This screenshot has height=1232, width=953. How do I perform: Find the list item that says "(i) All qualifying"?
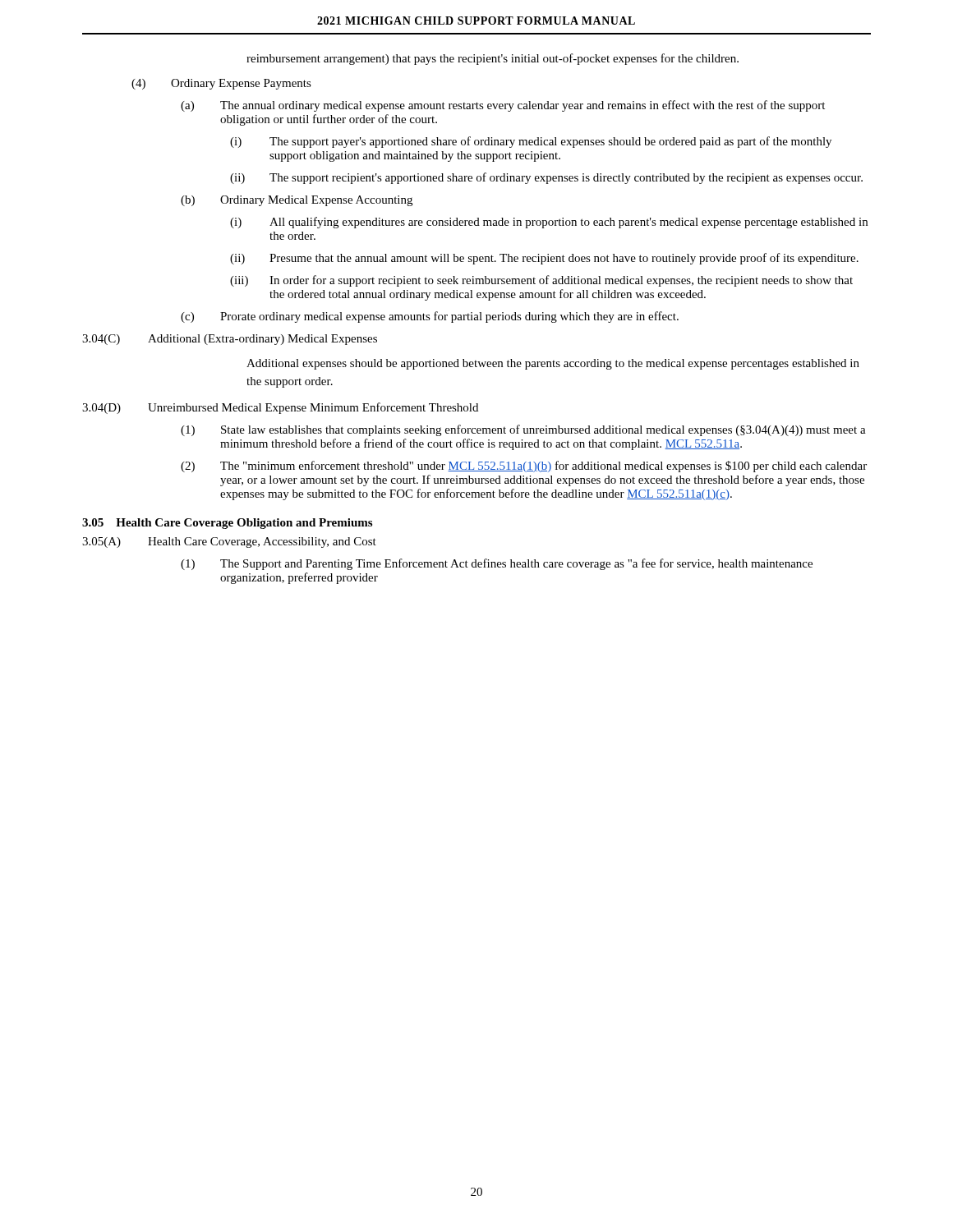tap(550, 229)
